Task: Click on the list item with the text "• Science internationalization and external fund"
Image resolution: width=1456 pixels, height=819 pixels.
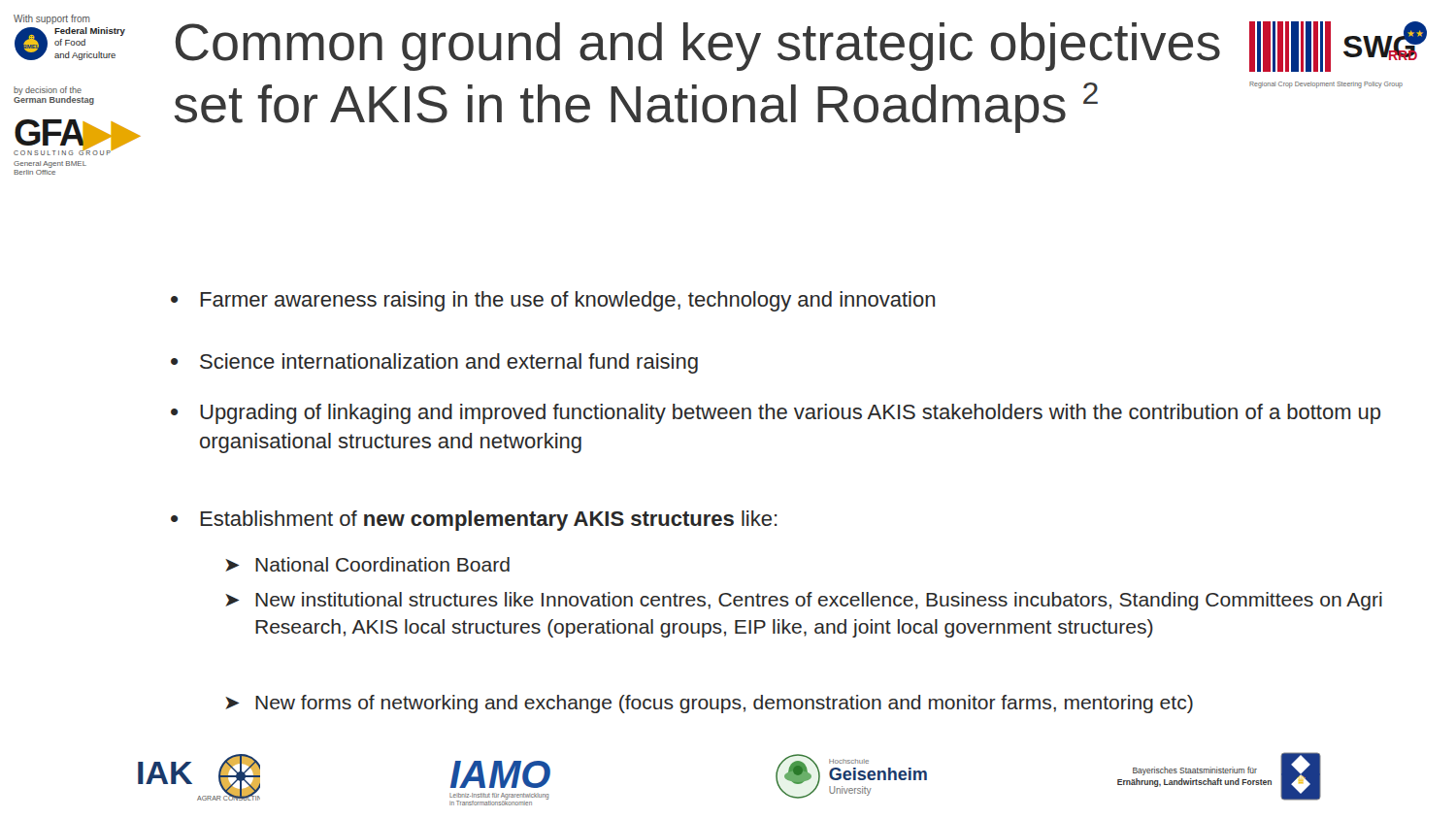Action: click(434, 362)
